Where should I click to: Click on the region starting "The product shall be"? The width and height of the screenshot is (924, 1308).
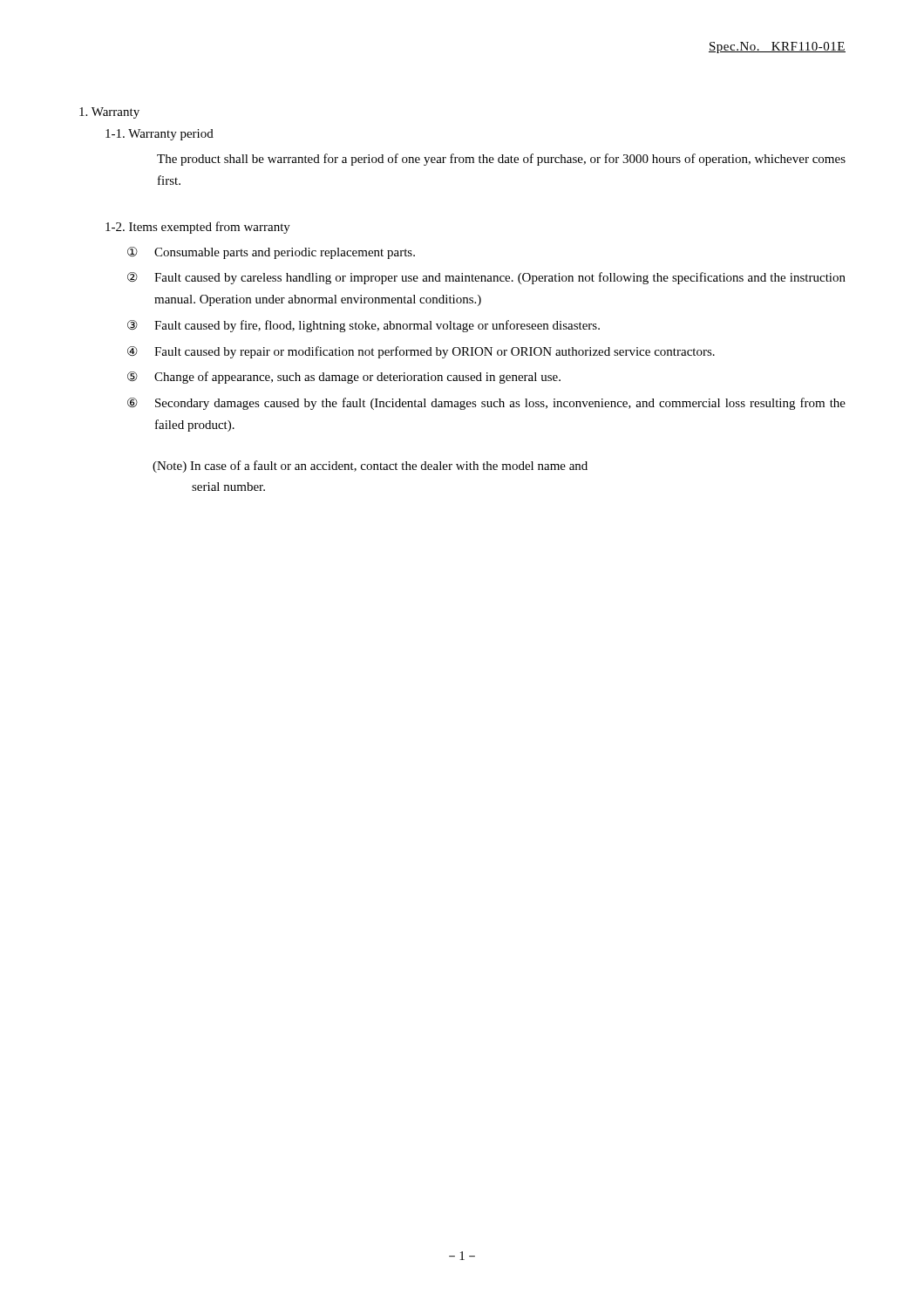click(501, 170)
